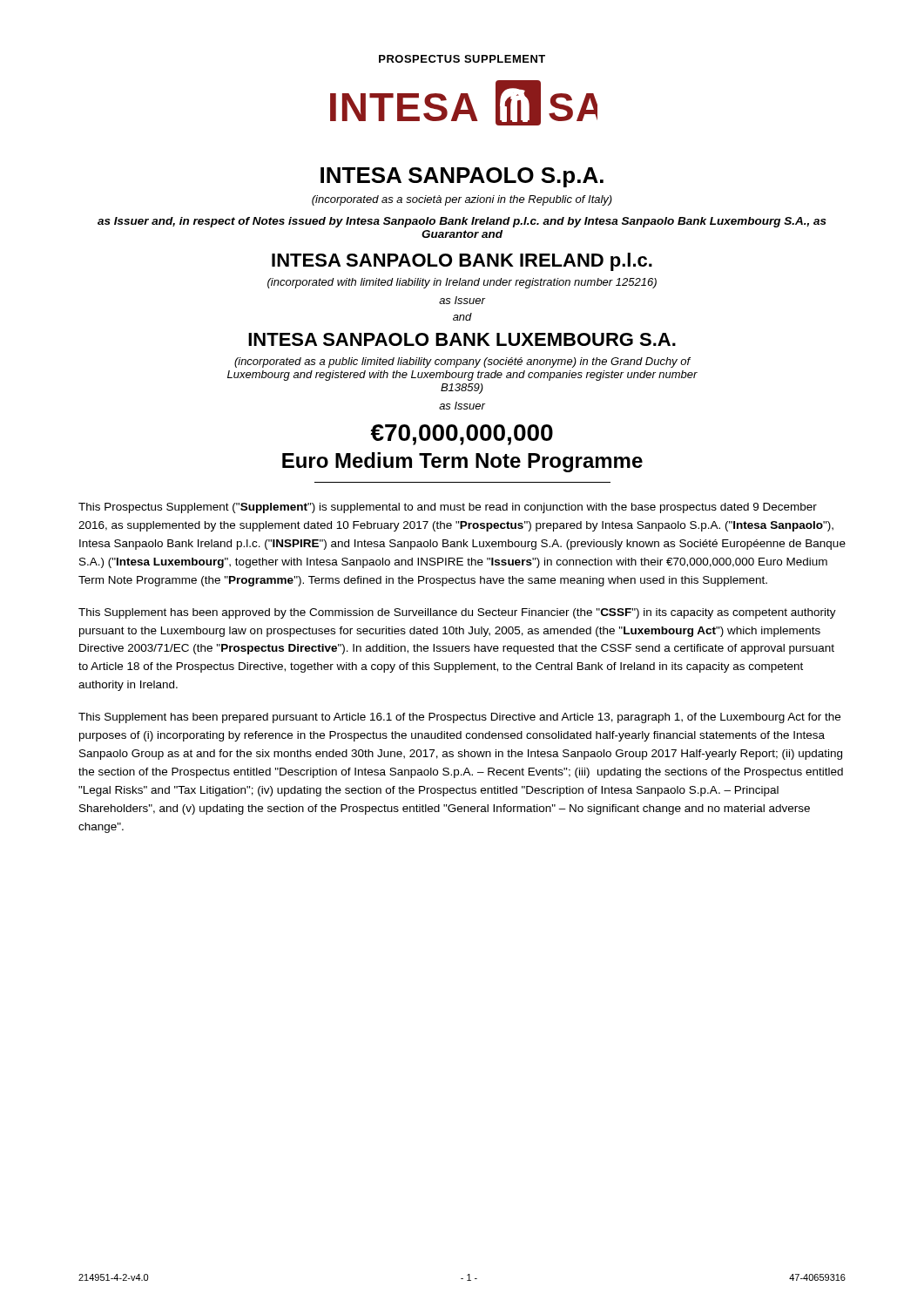Point to the element starting "(incorporated with limited liability in Ireland under"
Image resolution: width=924 pixels, height=1307 pixels.
coord(462,282)
